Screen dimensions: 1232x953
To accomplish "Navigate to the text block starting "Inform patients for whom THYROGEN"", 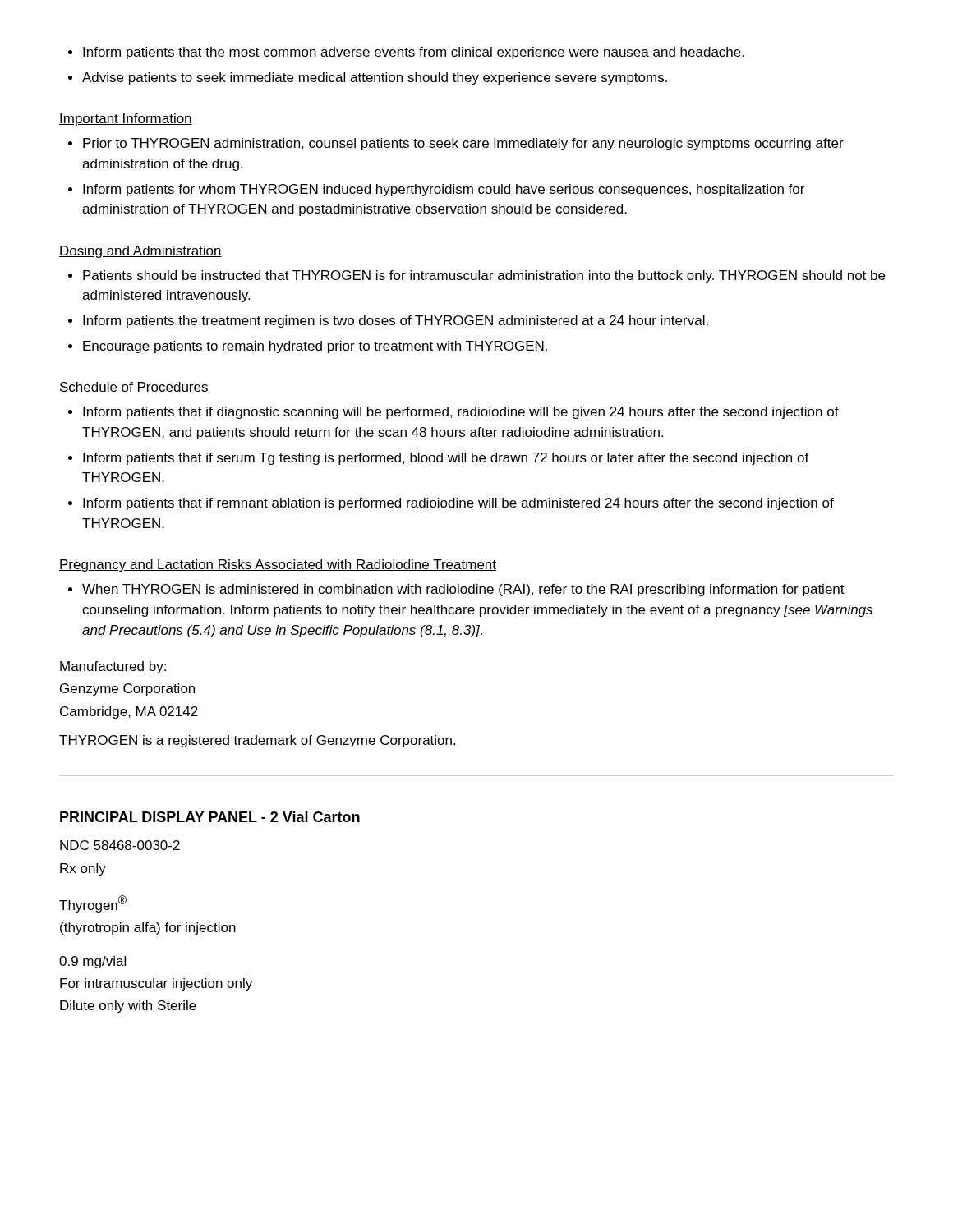I will point(443,199).
